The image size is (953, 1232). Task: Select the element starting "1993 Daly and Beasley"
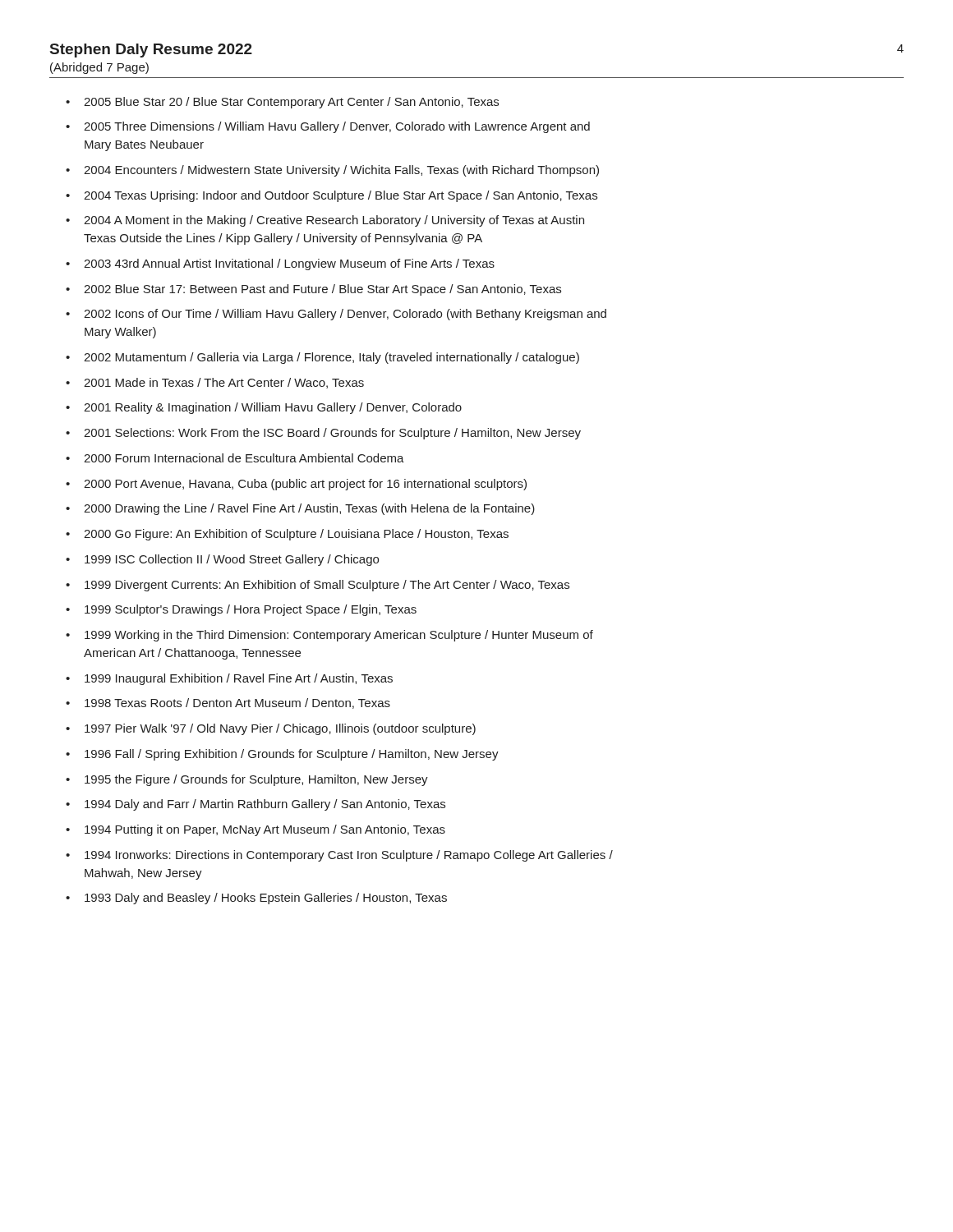[x=266, y=898]
